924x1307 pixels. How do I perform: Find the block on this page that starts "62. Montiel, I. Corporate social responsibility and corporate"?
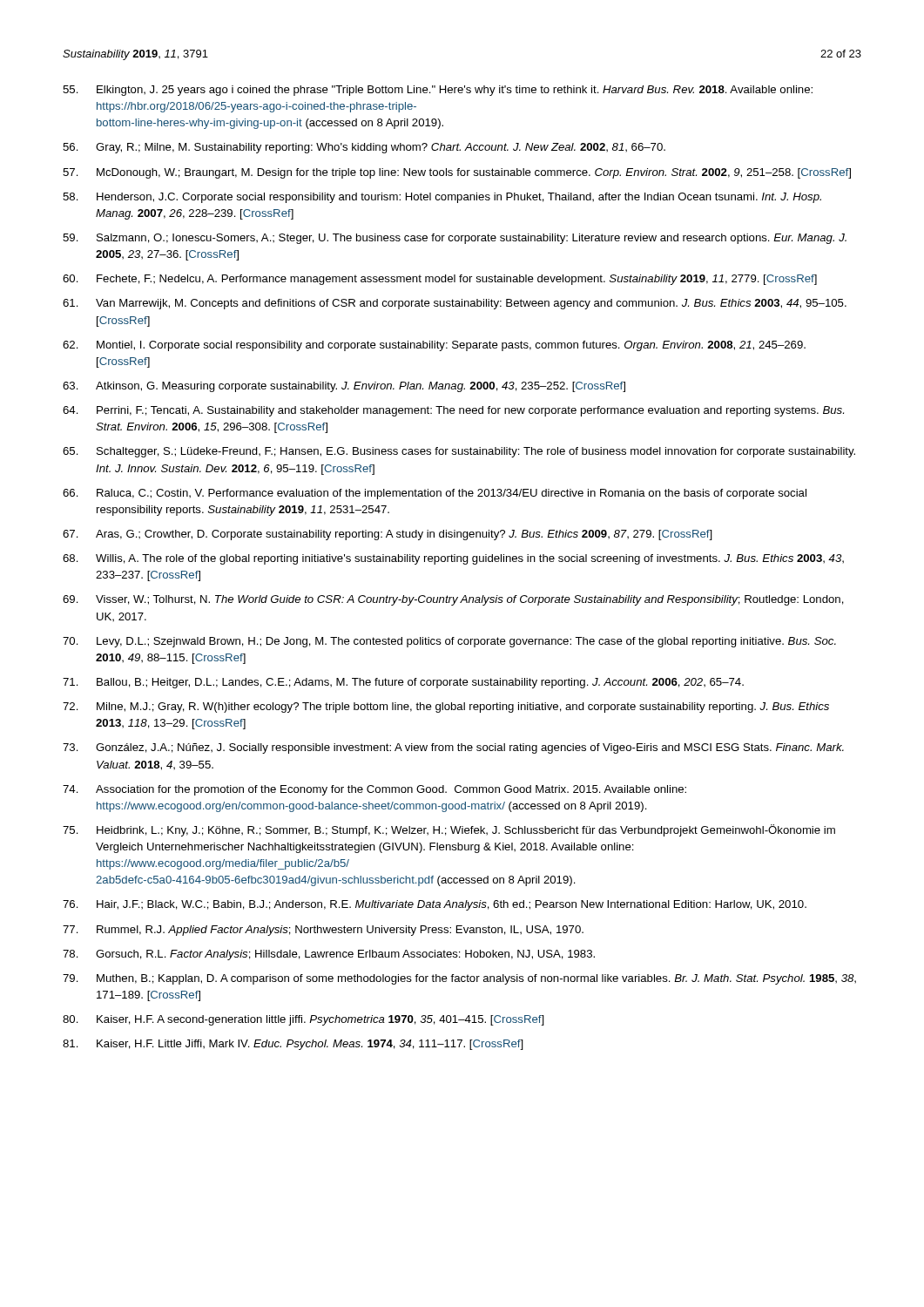[x=462, y=353]
